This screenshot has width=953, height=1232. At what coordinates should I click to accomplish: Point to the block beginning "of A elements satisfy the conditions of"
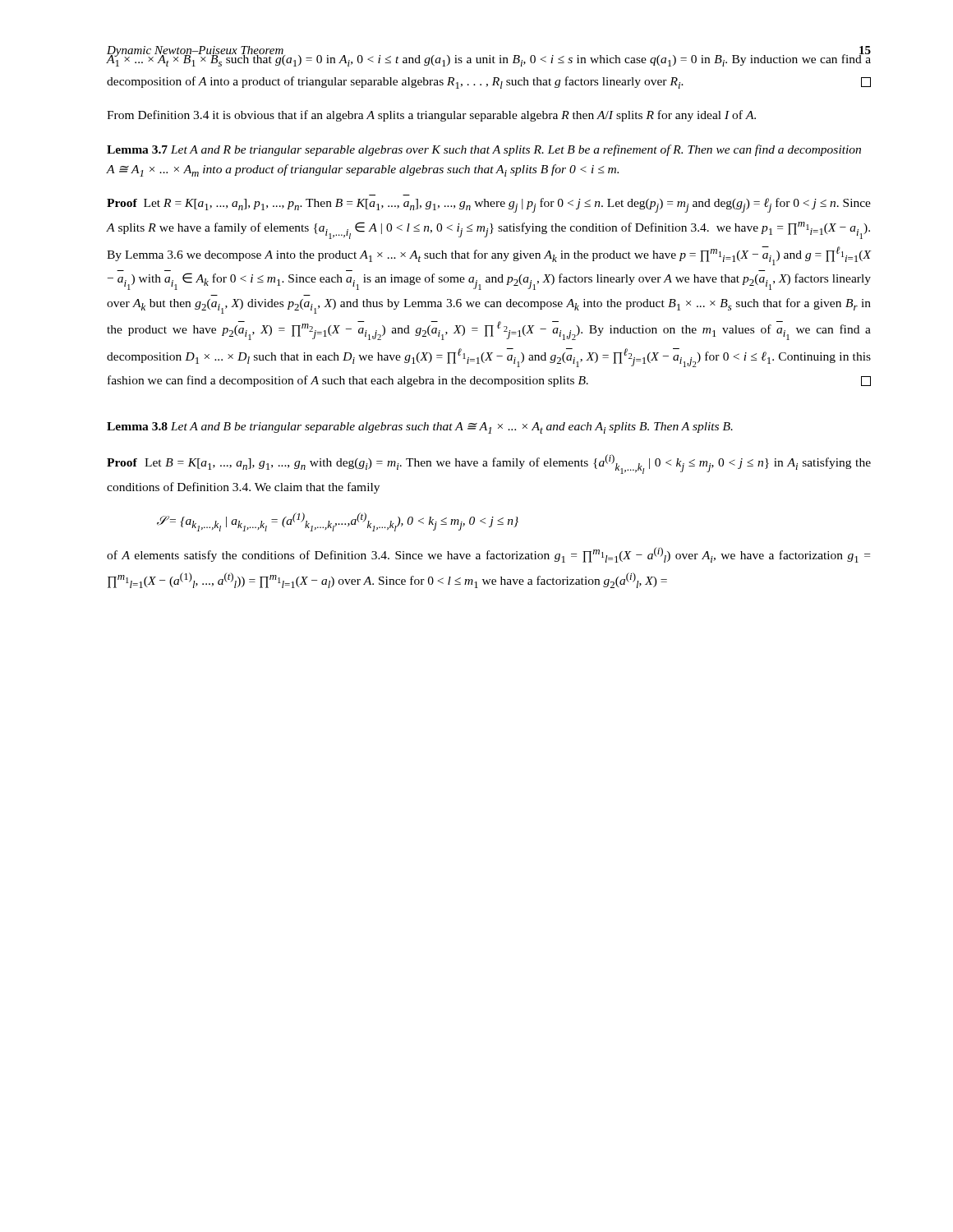pyautogui.click(x=489, y=568)
